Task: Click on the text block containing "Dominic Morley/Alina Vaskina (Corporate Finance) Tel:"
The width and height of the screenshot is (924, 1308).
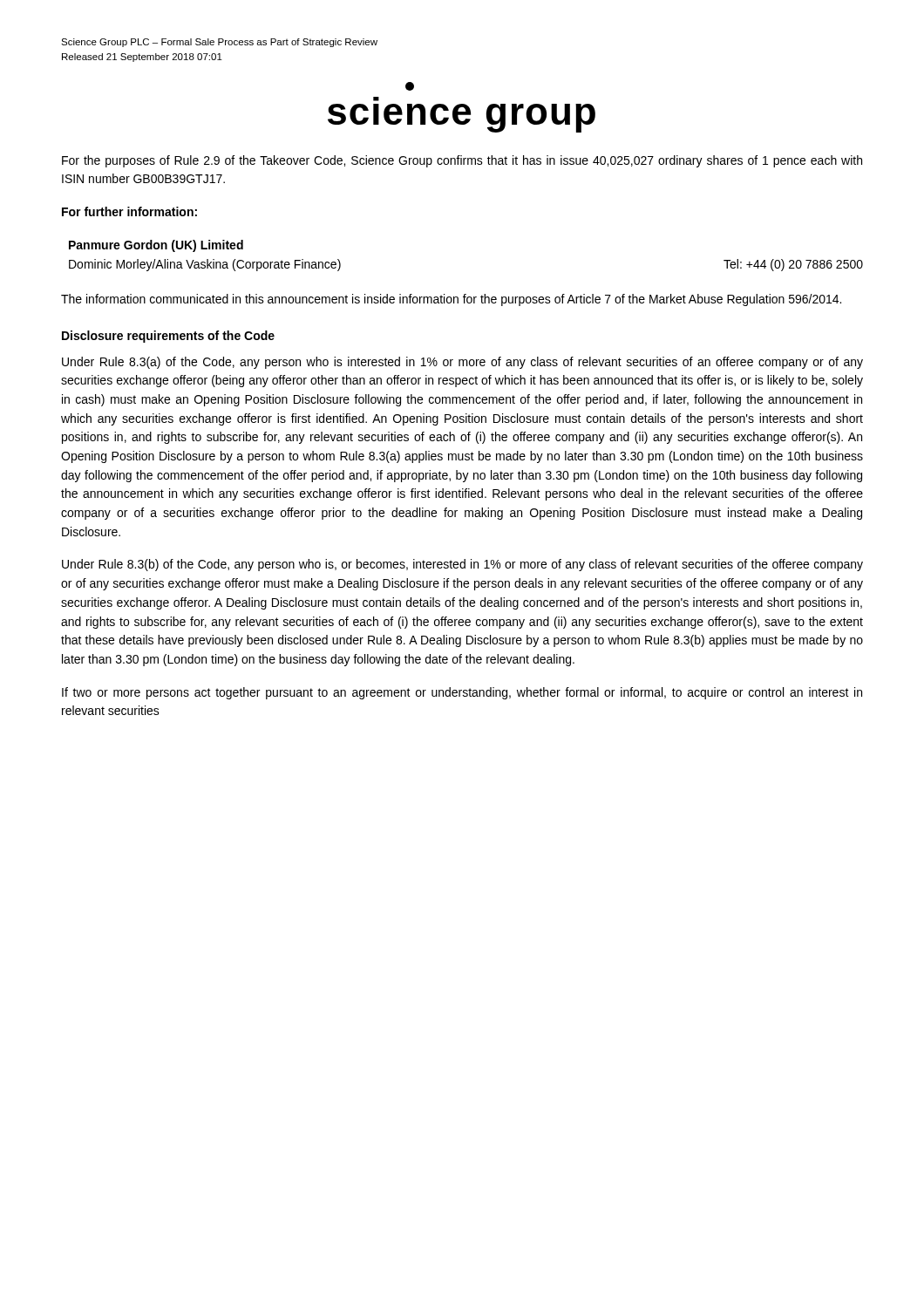Action: pos(209,265)
